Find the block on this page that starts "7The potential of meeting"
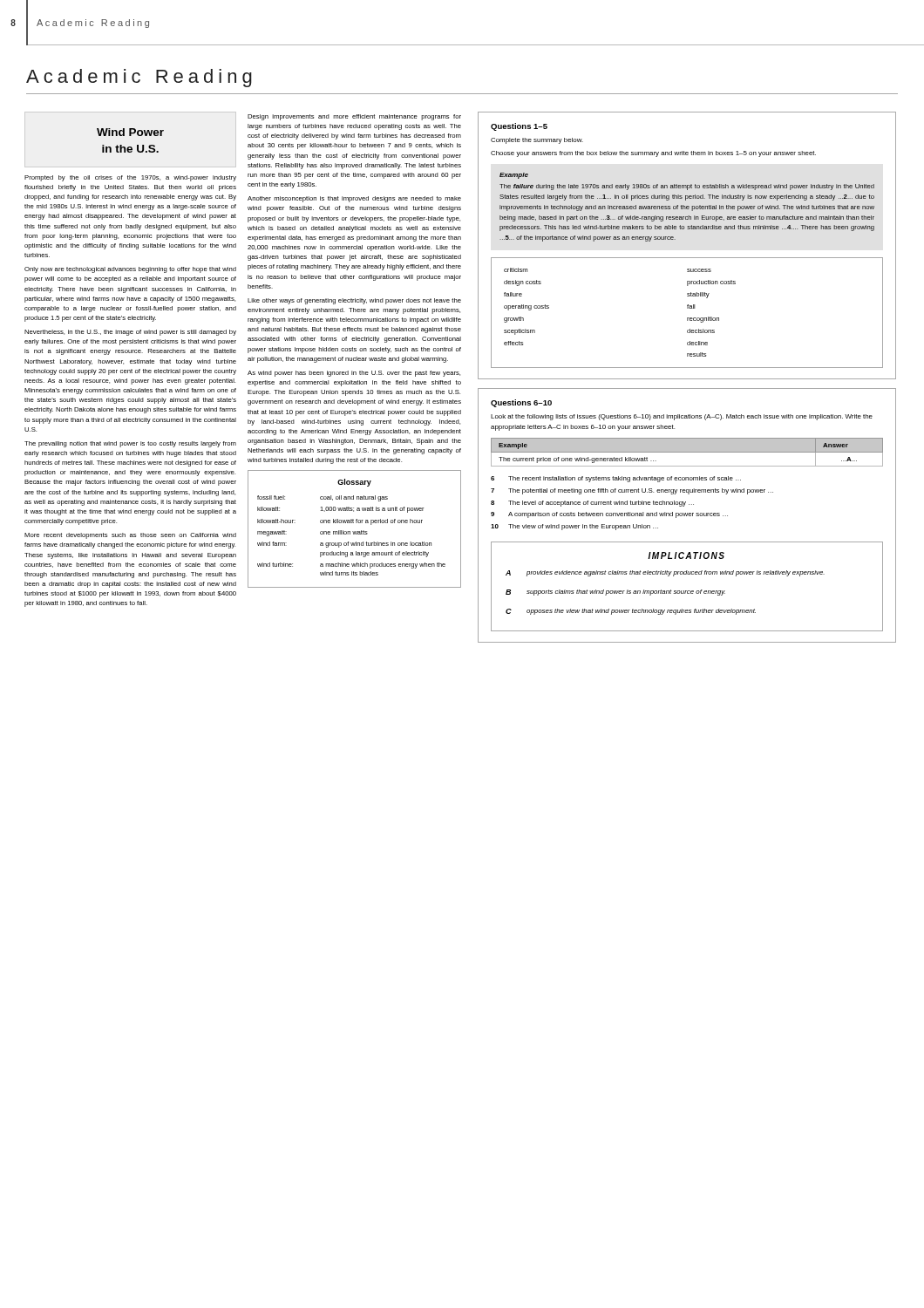The height and width of the screenshot is (1308, 924). [633, 491]
